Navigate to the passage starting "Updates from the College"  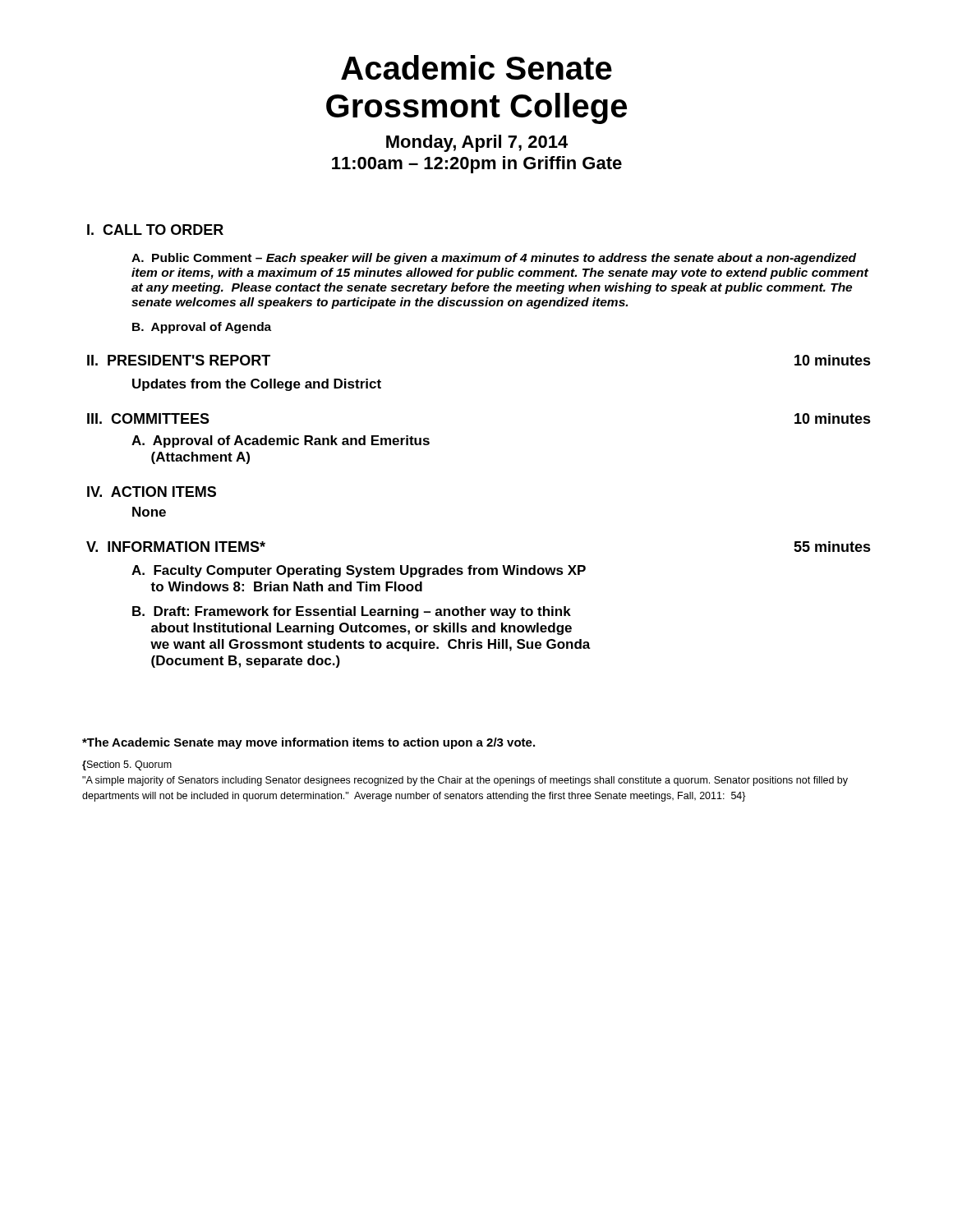click(256, 384)
